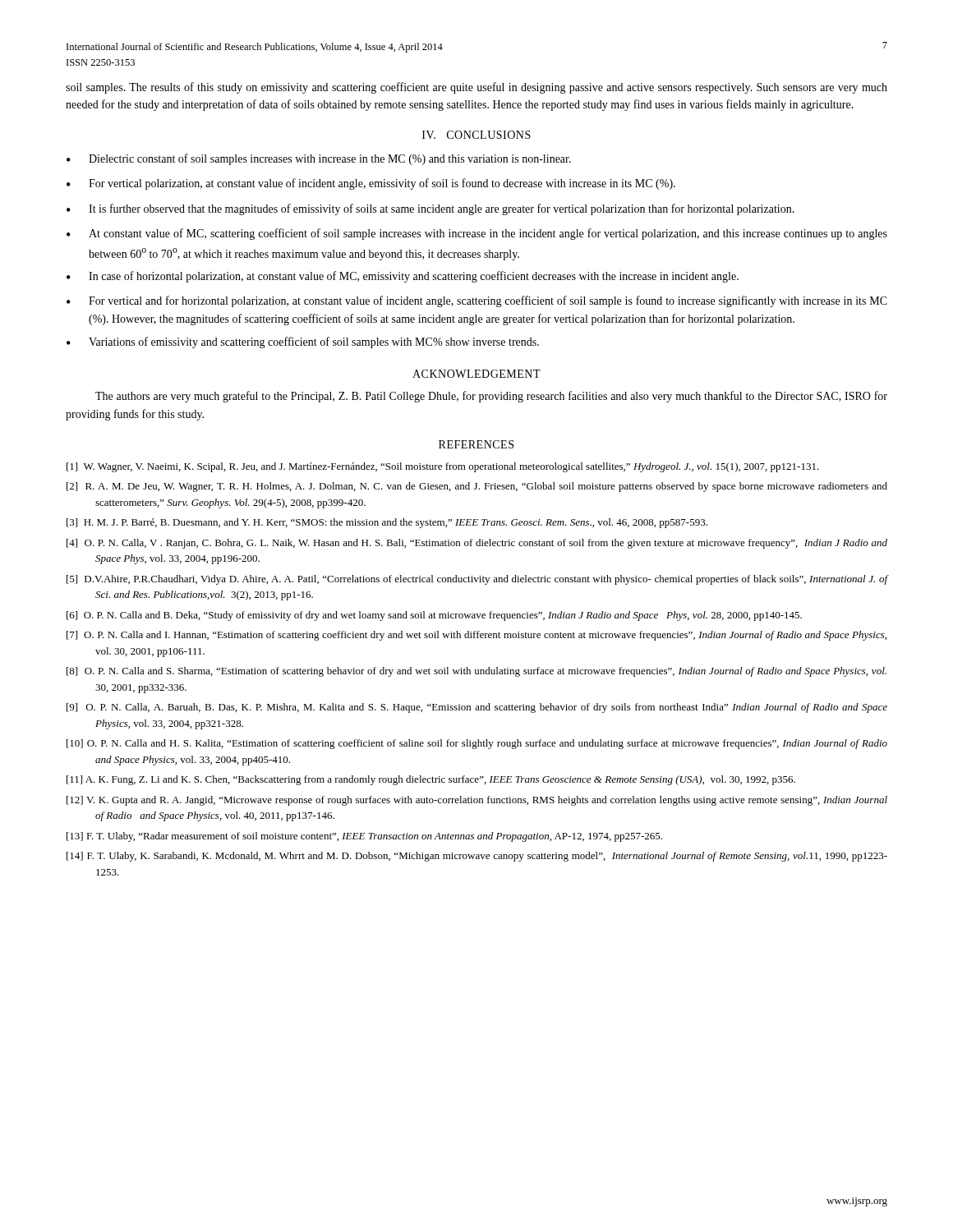
Task: Find the passage starting "[14] F. T. Ulaby, K. Sarabandi,"
Action: [x=476, y=864]
